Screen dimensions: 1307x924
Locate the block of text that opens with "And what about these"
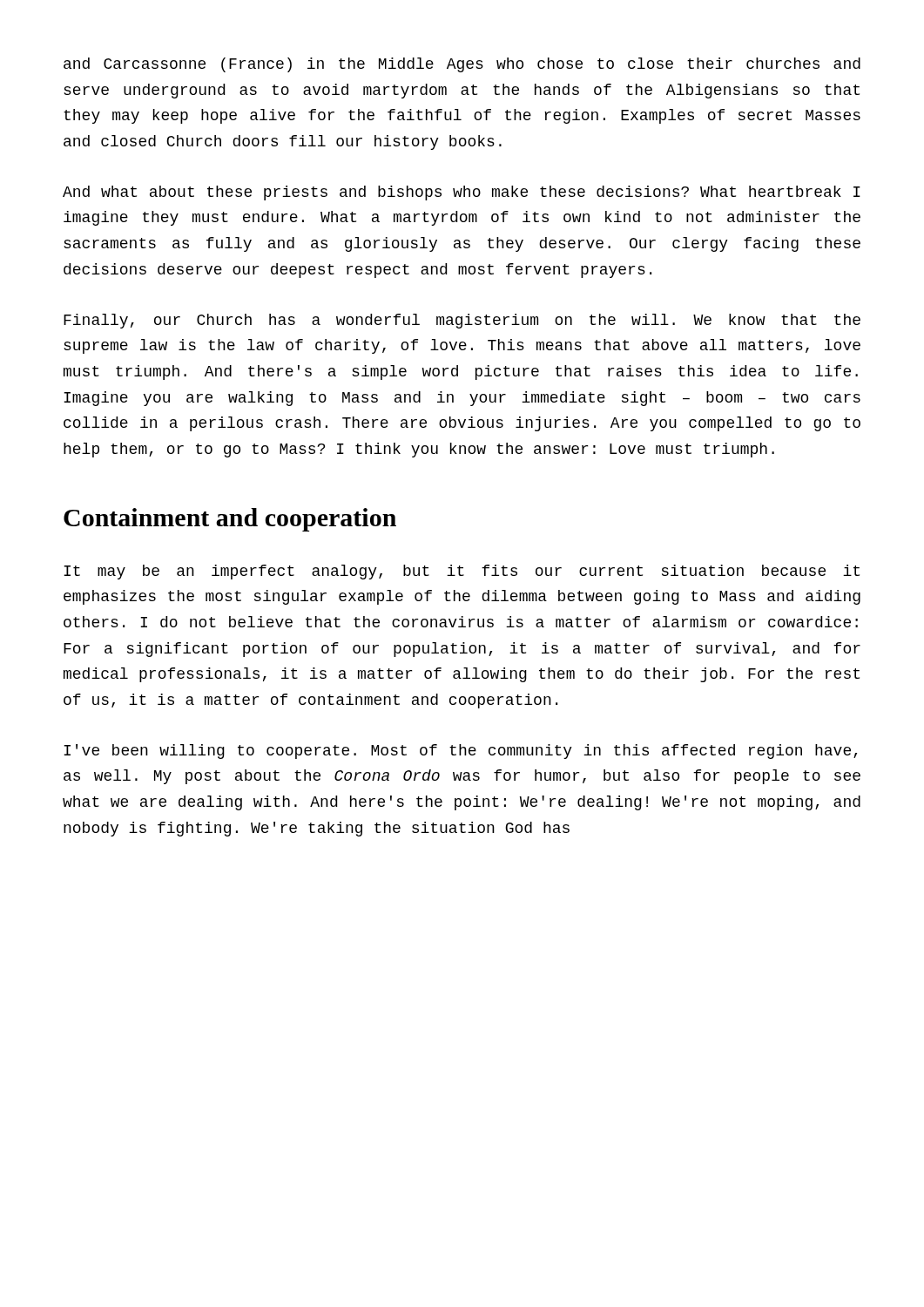[x=462, y=231]
